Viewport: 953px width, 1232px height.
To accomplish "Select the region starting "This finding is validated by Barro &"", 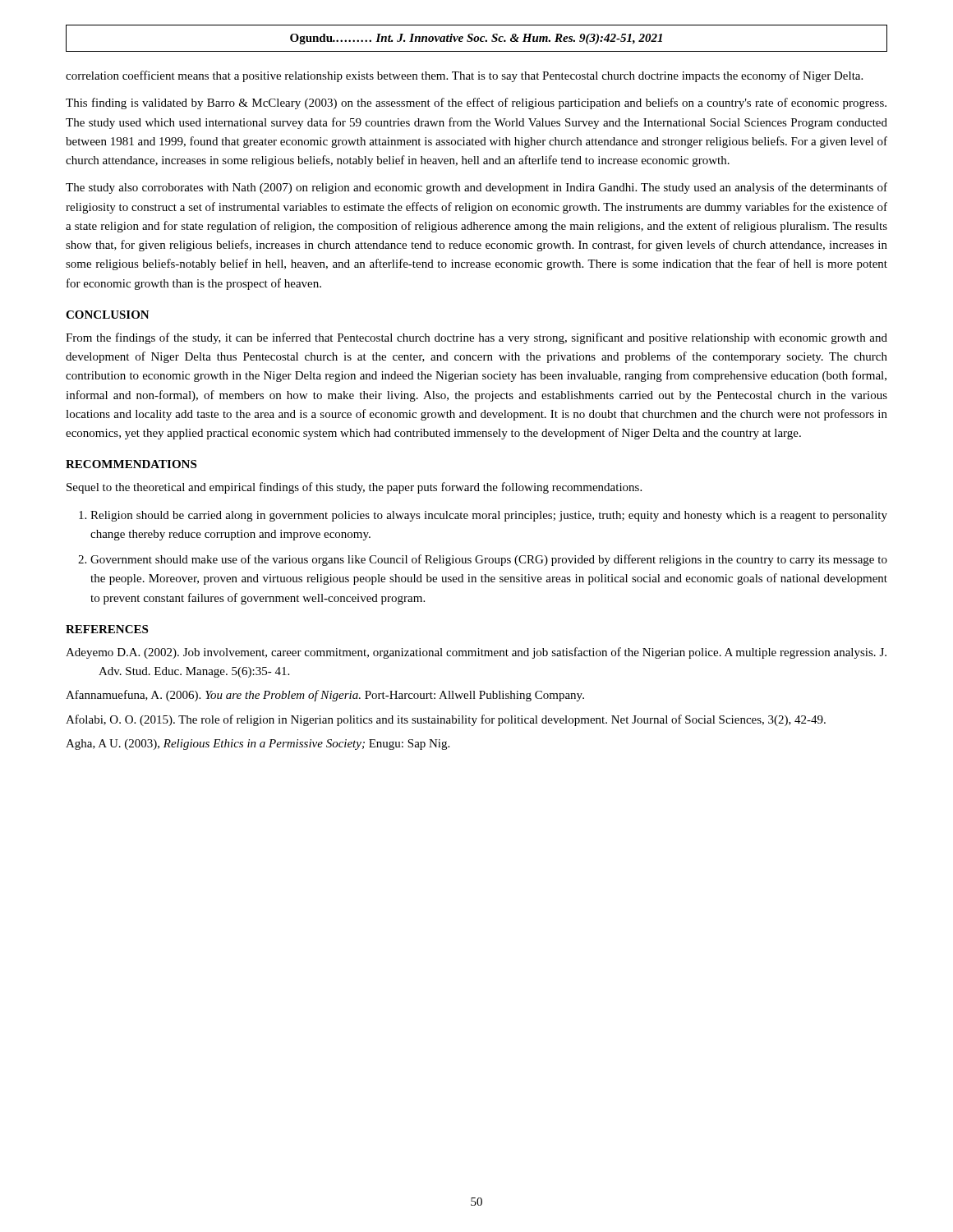I will click(476, 132).
